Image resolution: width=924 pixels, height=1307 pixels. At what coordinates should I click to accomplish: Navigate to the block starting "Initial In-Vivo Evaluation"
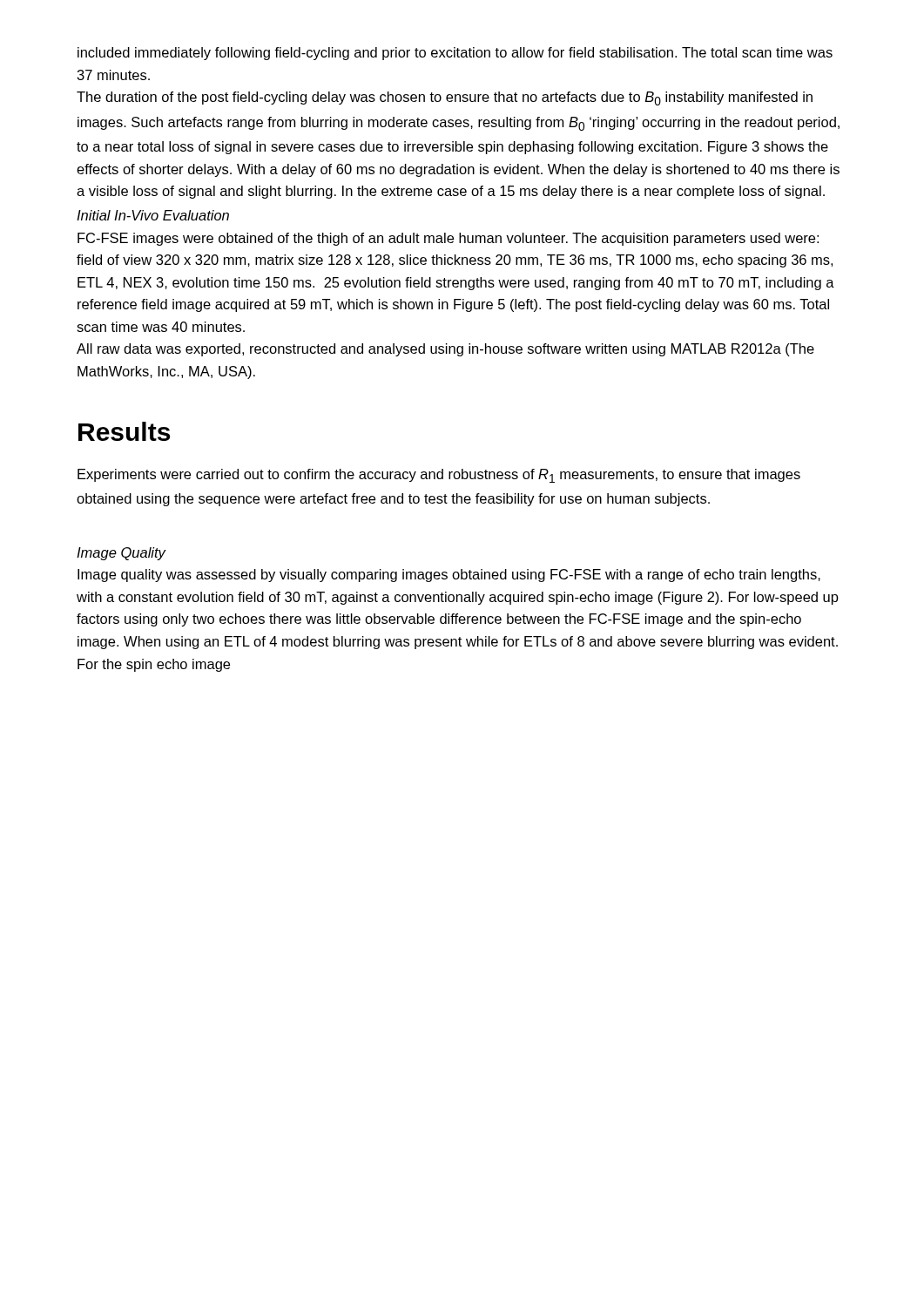pos(153,215)
